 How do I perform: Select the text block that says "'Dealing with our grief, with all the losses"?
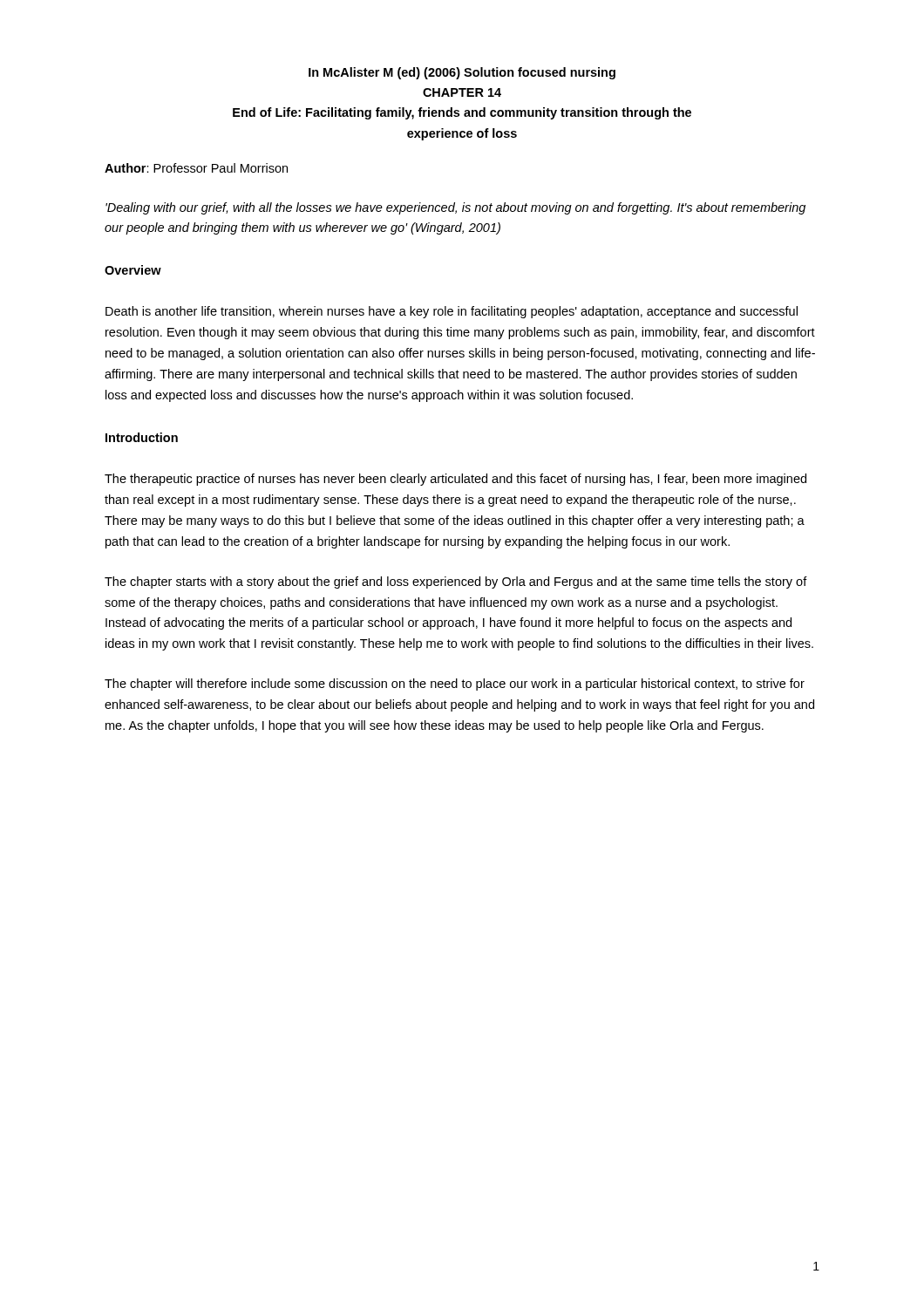pos(462,218)
